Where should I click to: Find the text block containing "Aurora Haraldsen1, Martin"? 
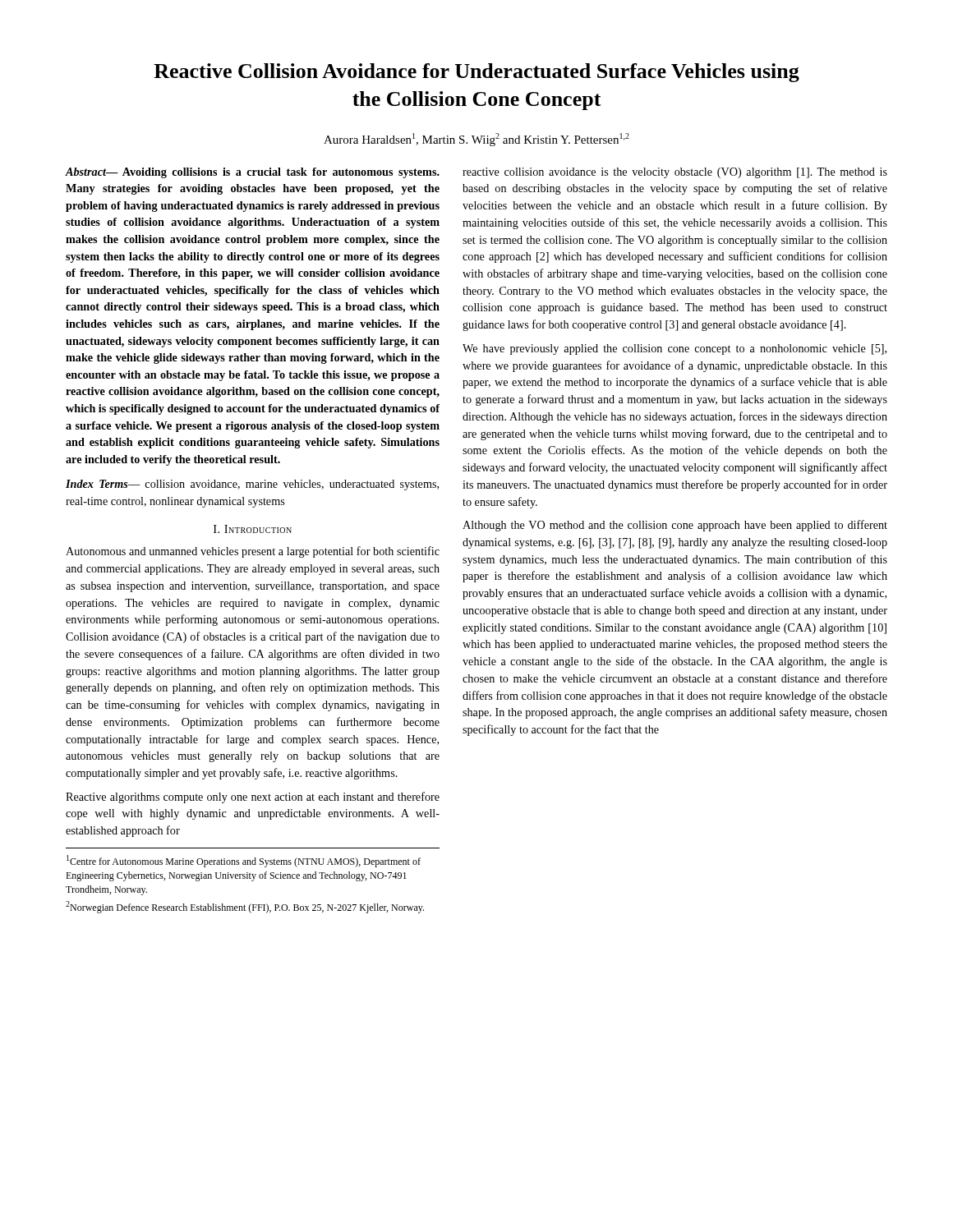point(476,138)
